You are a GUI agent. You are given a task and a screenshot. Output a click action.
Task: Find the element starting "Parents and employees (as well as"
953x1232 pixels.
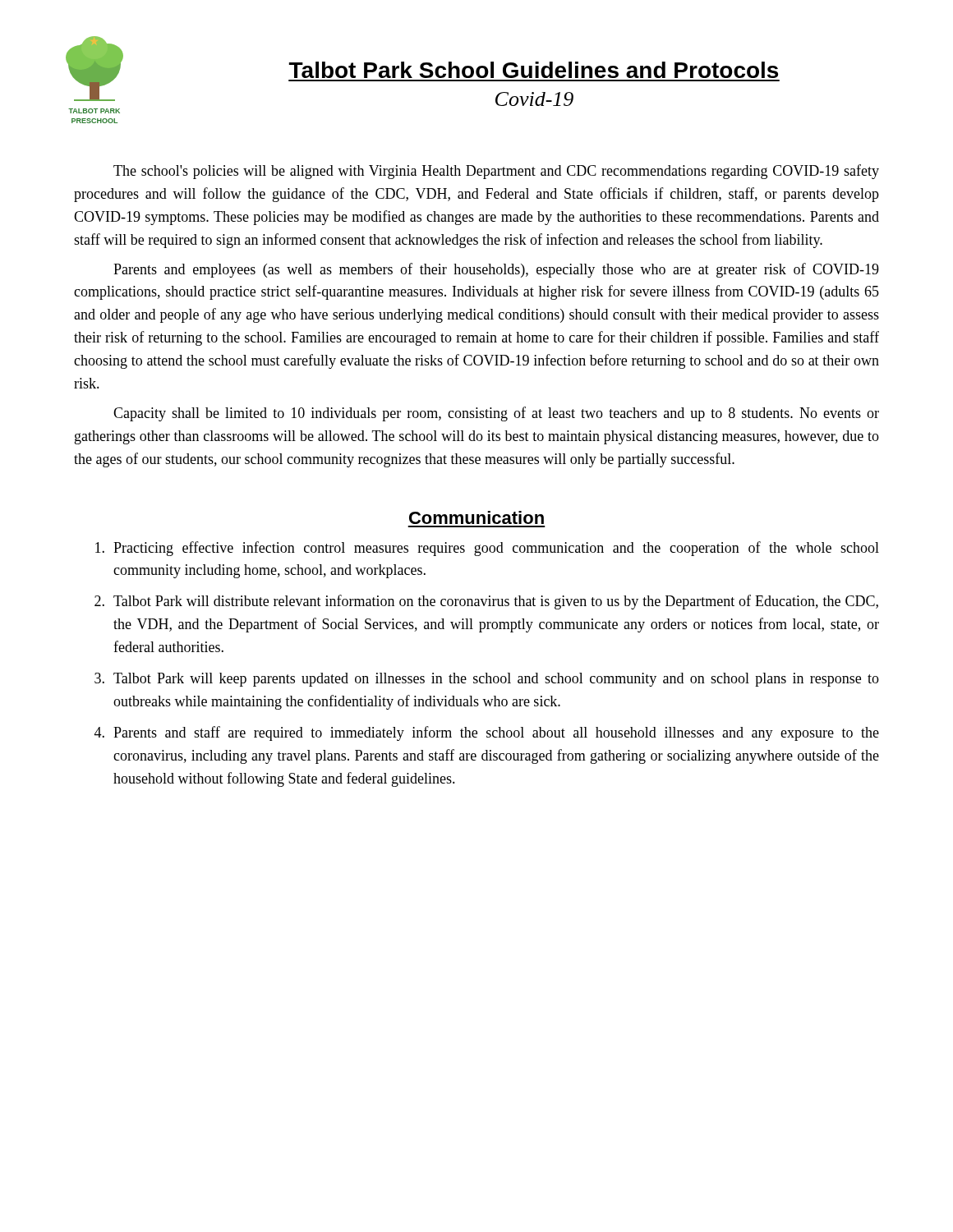476,326
